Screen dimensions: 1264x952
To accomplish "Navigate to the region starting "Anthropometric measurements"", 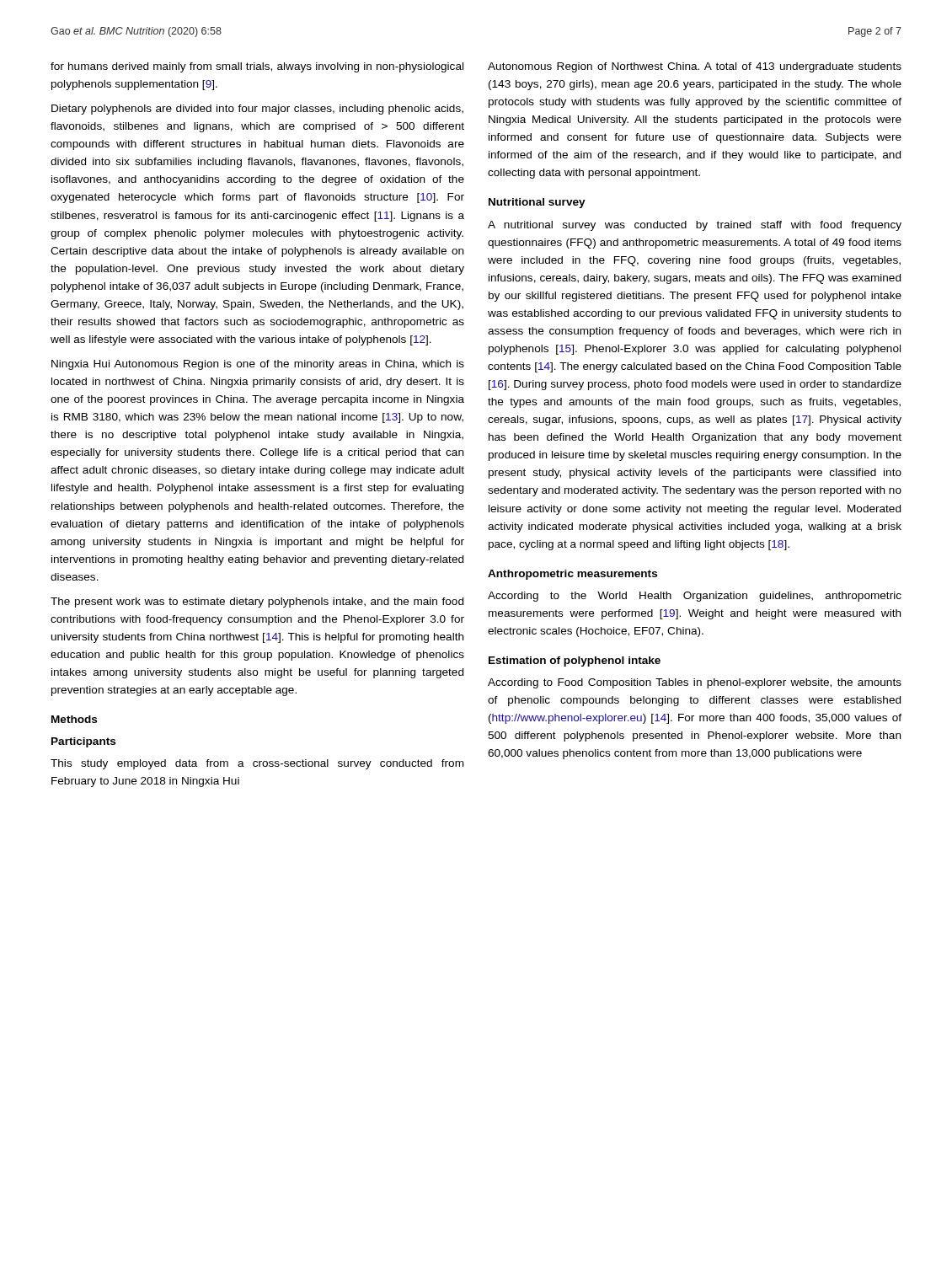I will coord(573,573).
